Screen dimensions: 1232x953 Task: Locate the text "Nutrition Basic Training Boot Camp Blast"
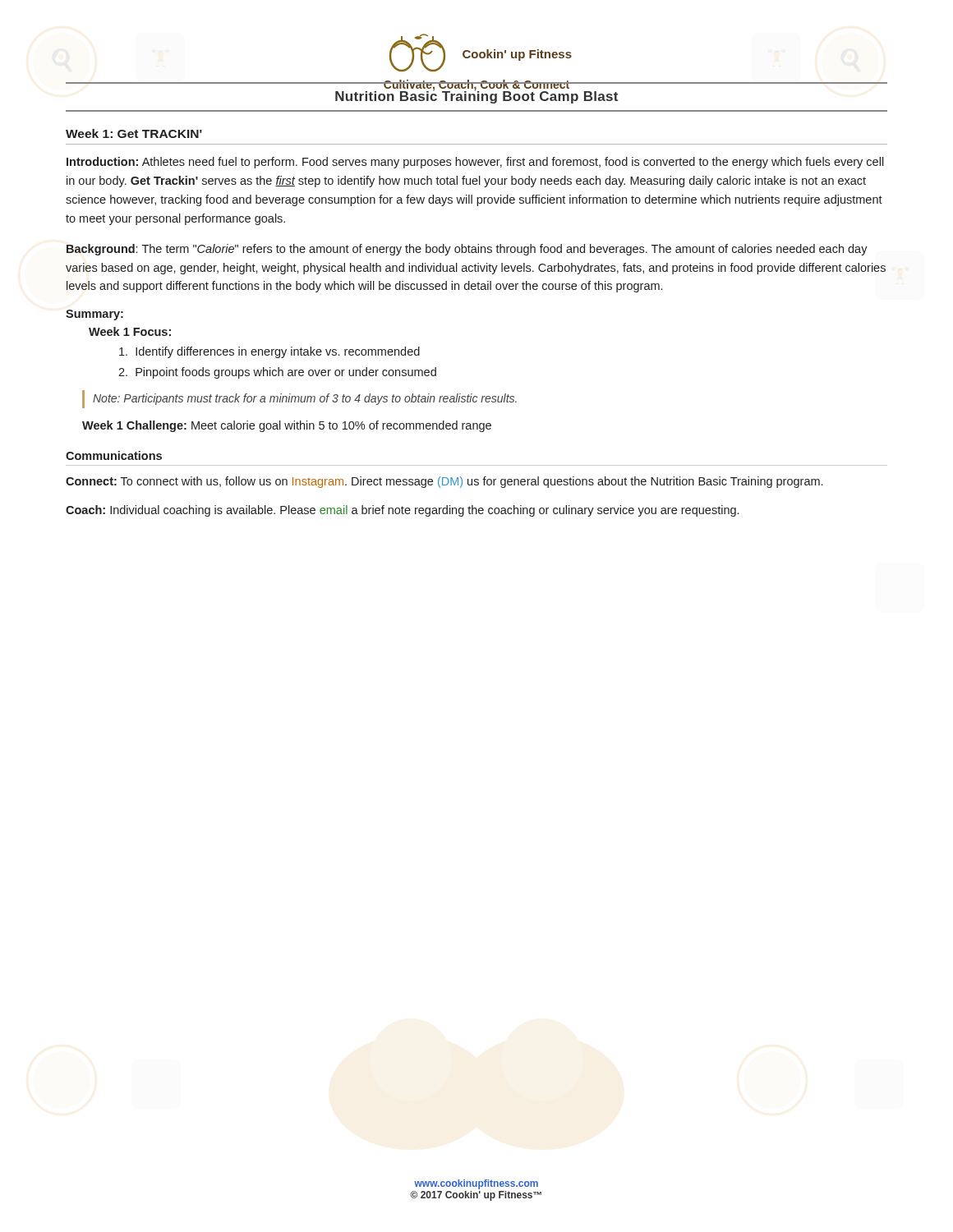coord(476,97)
